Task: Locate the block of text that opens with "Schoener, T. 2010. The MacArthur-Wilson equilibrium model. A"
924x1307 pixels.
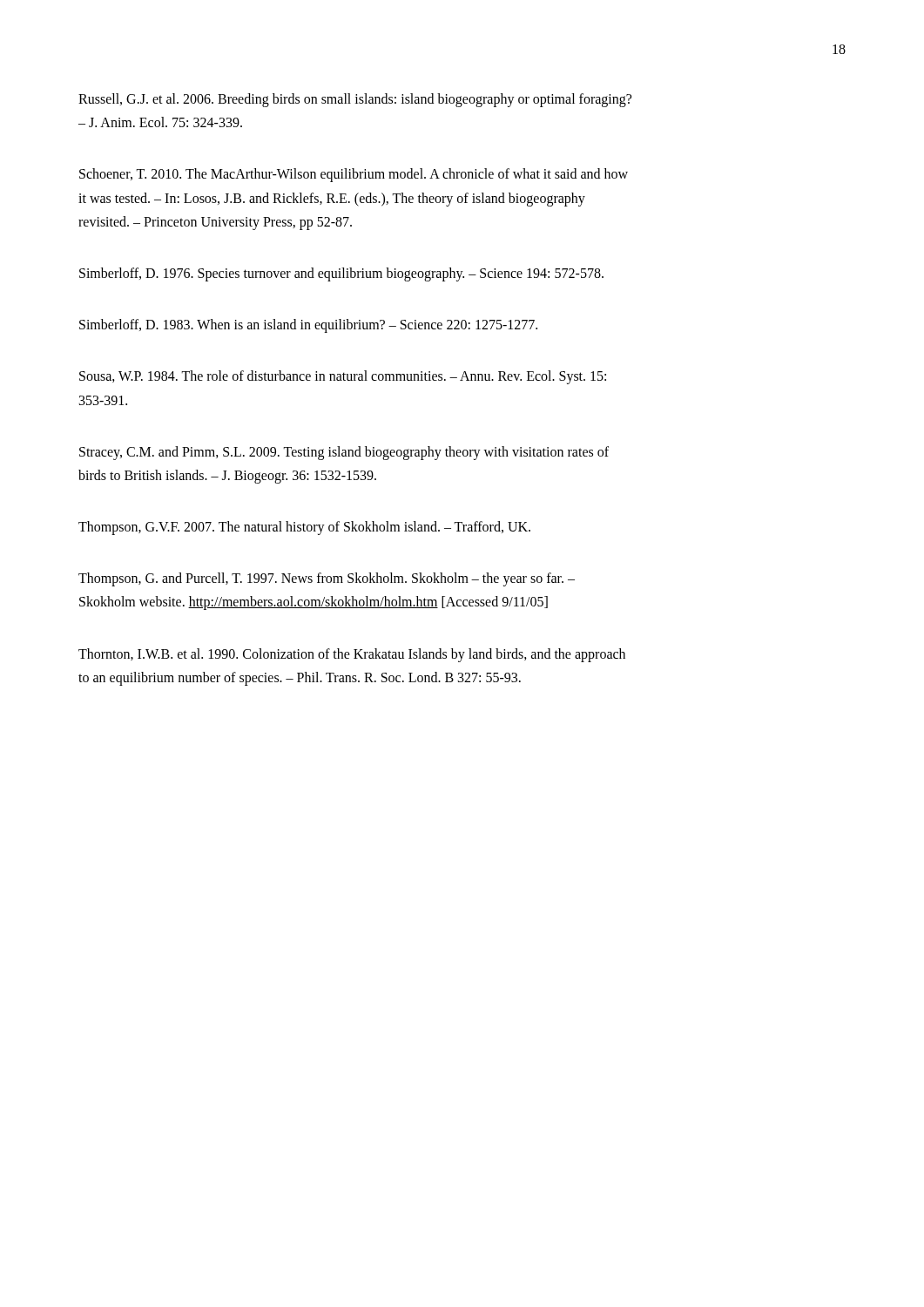Action: point(353,198)
